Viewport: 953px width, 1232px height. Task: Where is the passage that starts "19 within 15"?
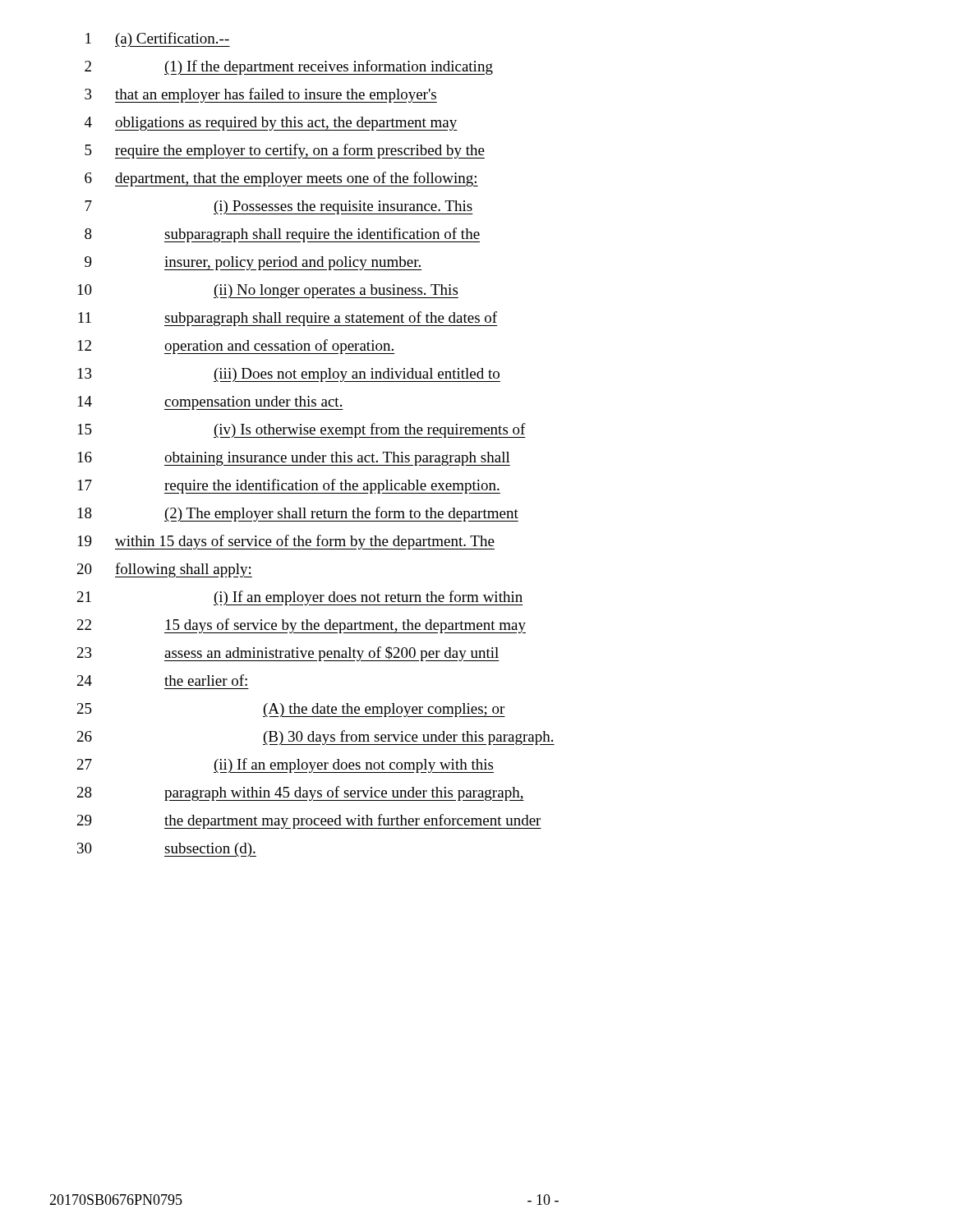(272, 541)
